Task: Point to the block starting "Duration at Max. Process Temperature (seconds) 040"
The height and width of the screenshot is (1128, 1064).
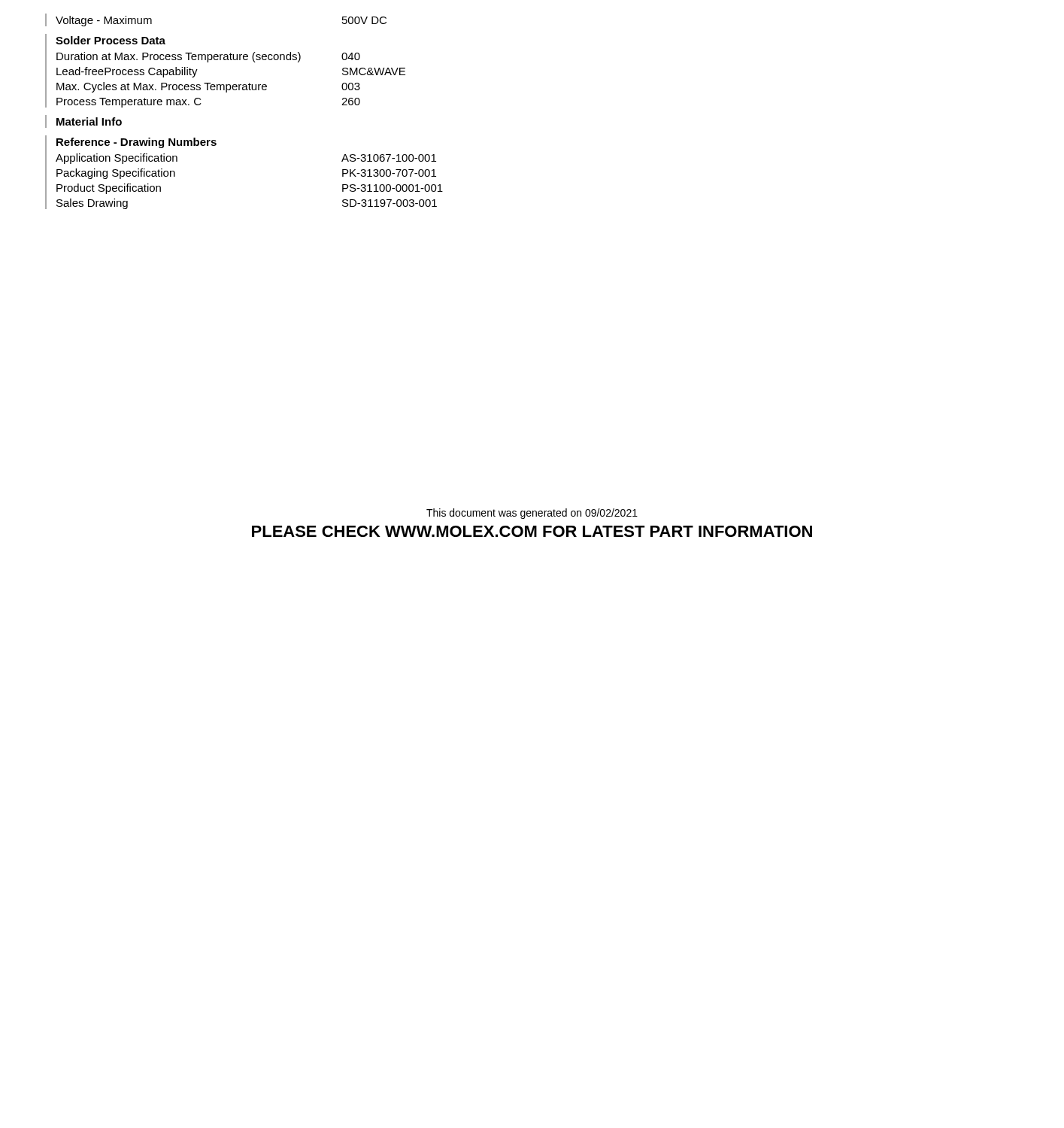Action: (x=389, y=56)
